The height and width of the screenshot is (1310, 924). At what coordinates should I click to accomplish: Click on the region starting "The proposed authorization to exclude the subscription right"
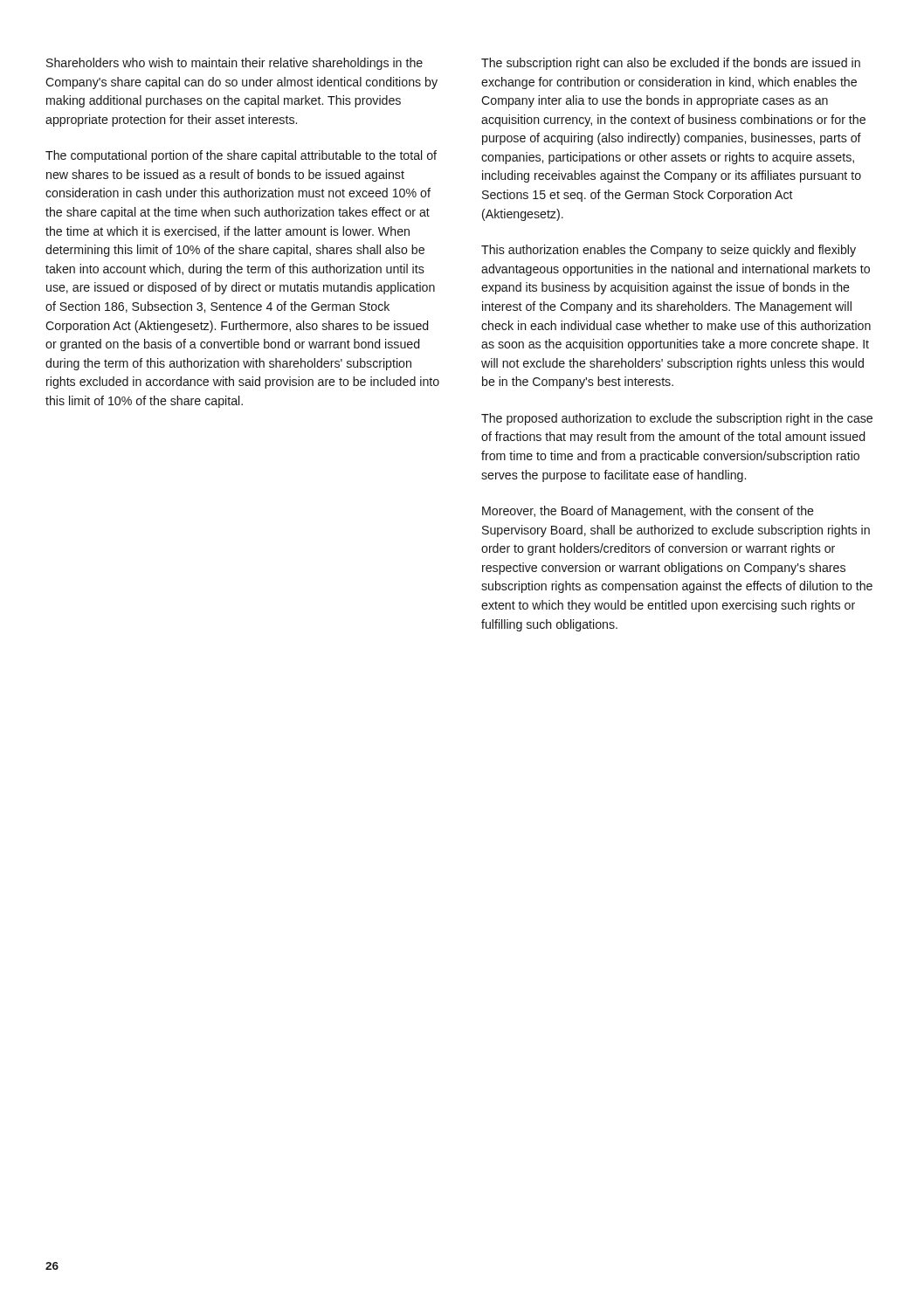tap(677, 446)
